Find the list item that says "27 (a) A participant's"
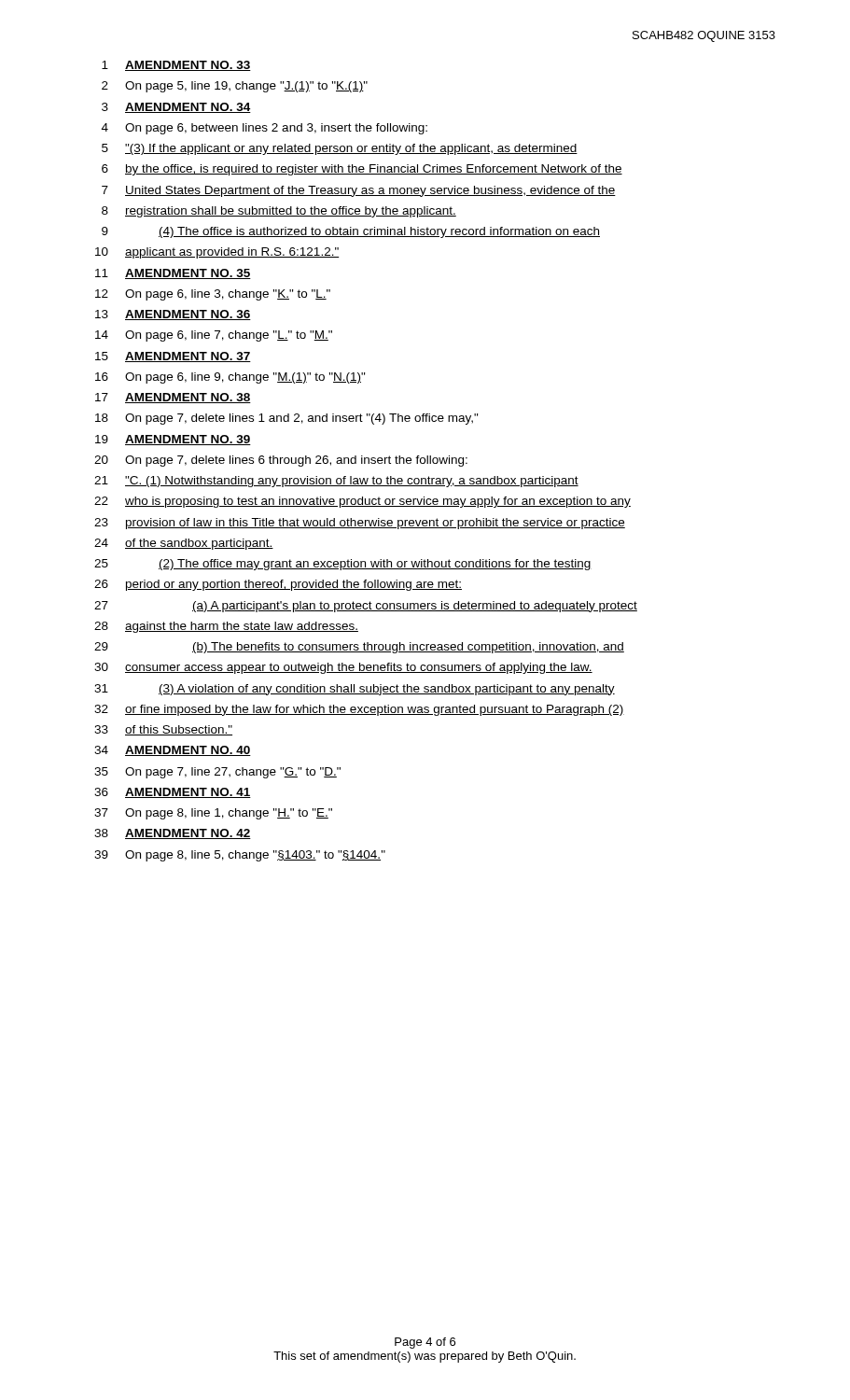 (425, 605)
